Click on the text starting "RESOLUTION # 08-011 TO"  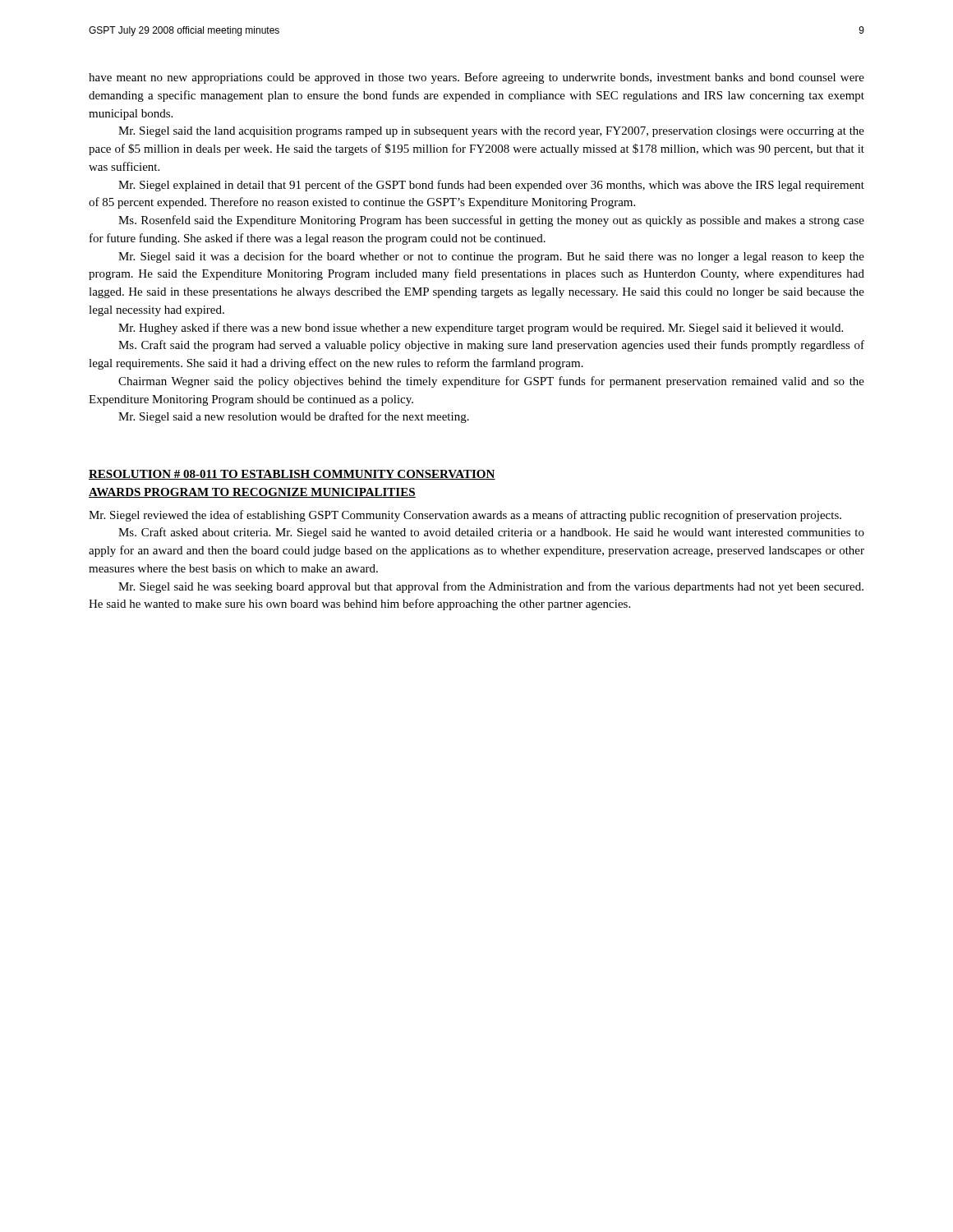click(476, 484)
